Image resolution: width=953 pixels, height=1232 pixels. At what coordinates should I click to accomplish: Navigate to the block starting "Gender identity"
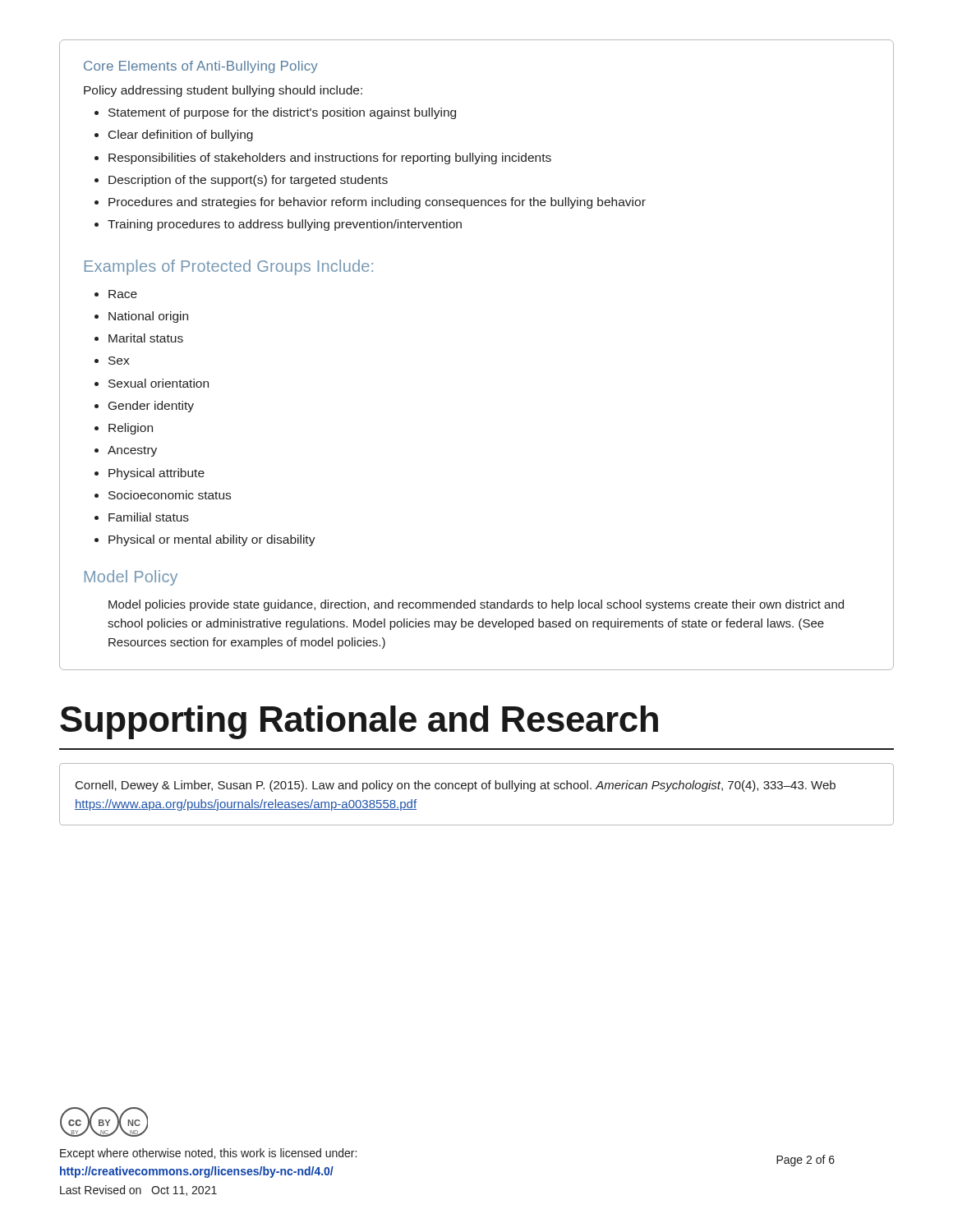point(151,405)
